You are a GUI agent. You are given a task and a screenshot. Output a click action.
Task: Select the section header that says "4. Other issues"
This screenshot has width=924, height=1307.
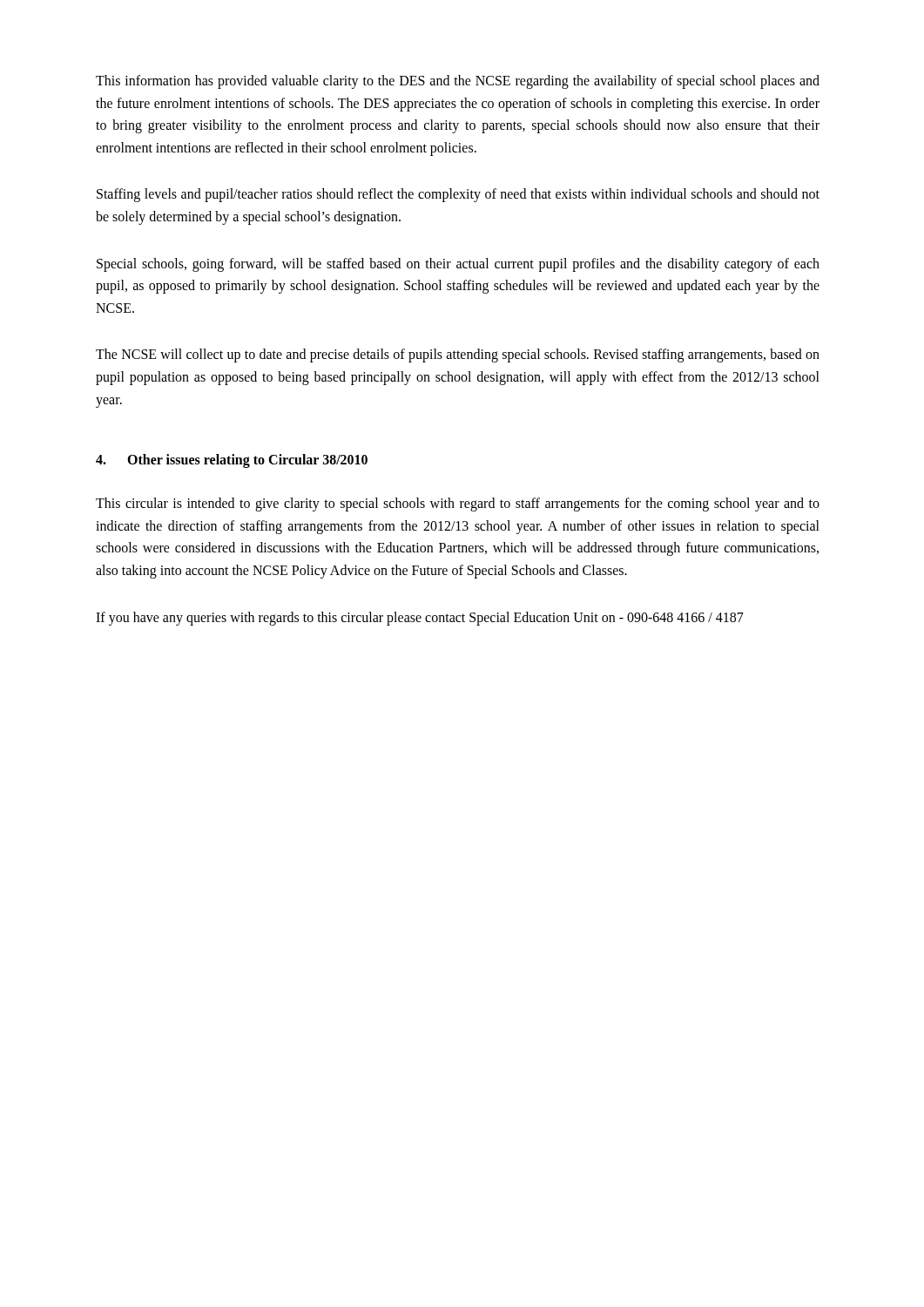point(232,460)
